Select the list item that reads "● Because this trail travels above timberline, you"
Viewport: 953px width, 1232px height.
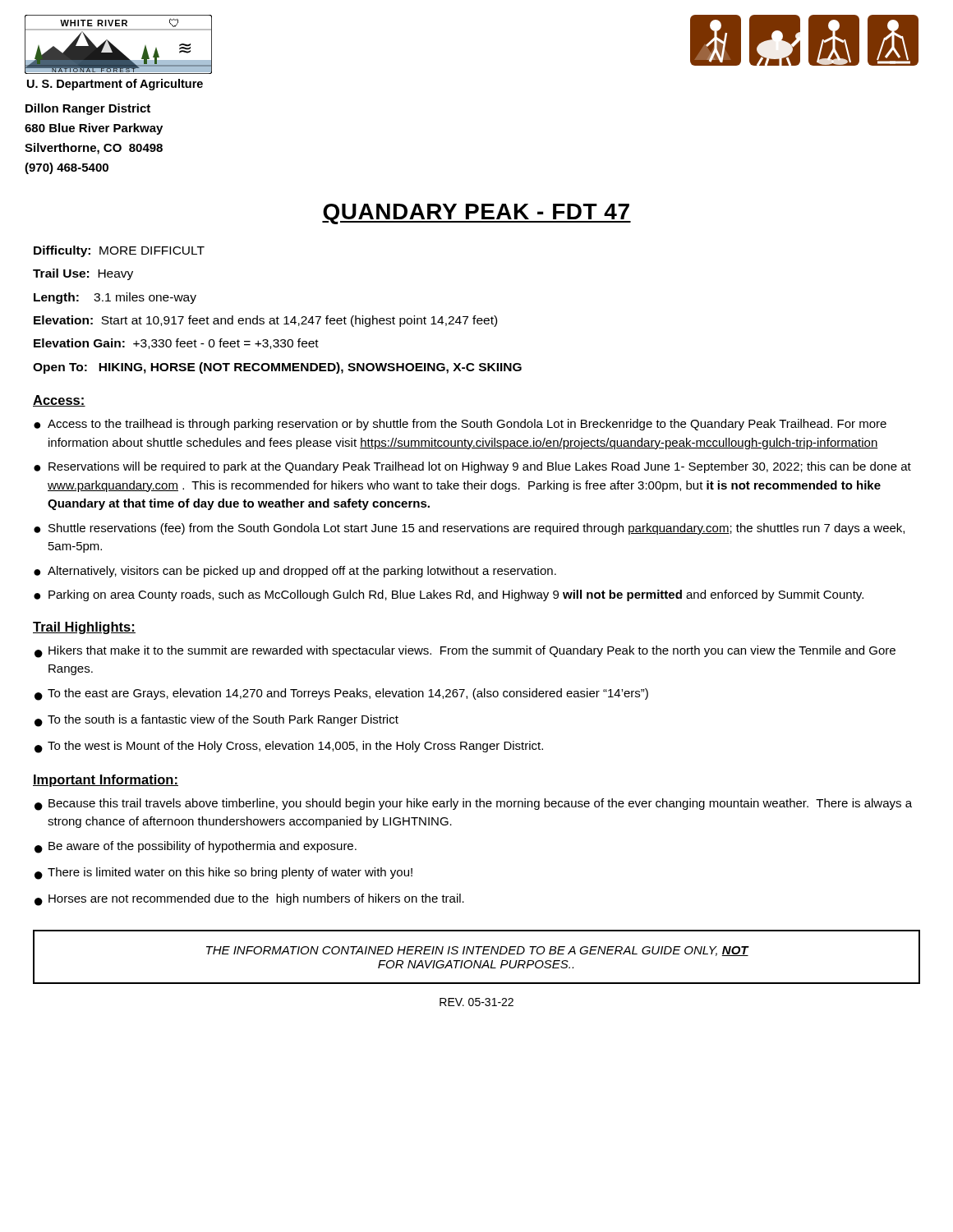[x=476, y=812]
